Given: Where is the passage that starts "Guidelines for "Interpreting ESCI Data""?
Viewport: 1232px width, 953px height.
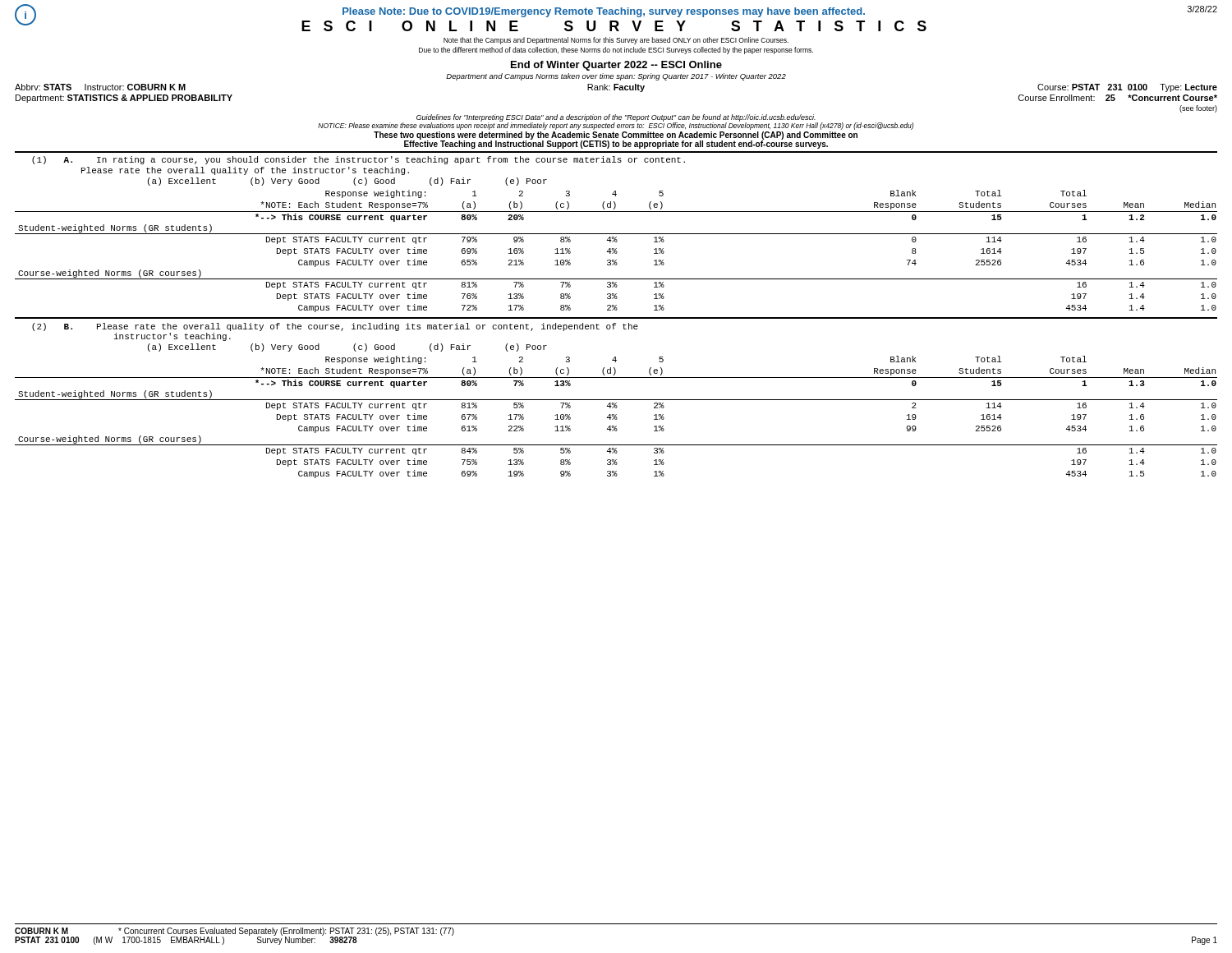Looking at the screenshot, I should [616, 117].
